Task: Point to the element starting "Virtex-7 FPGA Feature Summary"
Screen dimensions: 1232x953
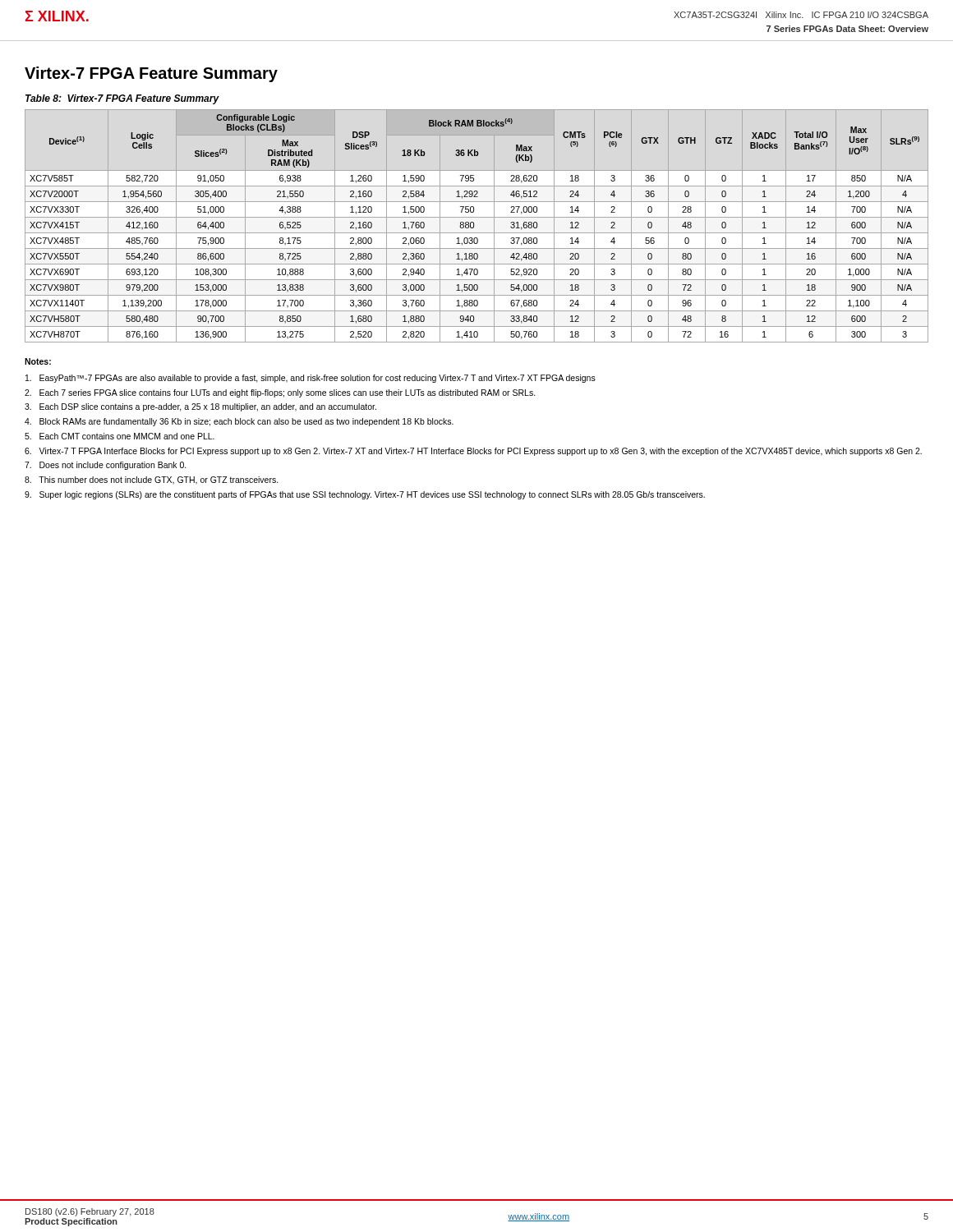Action: (151, 73)
